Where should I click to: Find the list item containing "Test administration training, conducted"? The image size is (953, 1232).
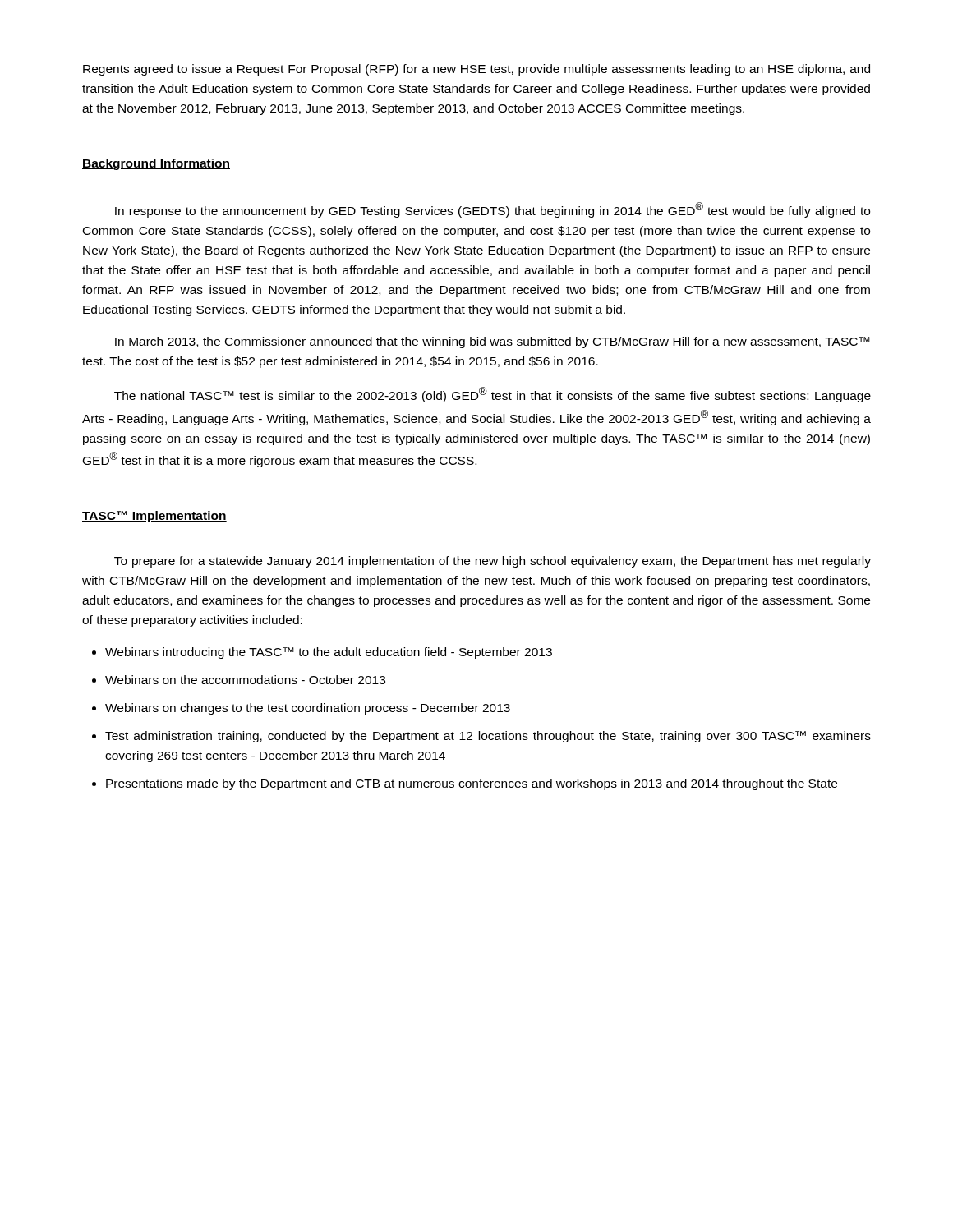(488, 745)
